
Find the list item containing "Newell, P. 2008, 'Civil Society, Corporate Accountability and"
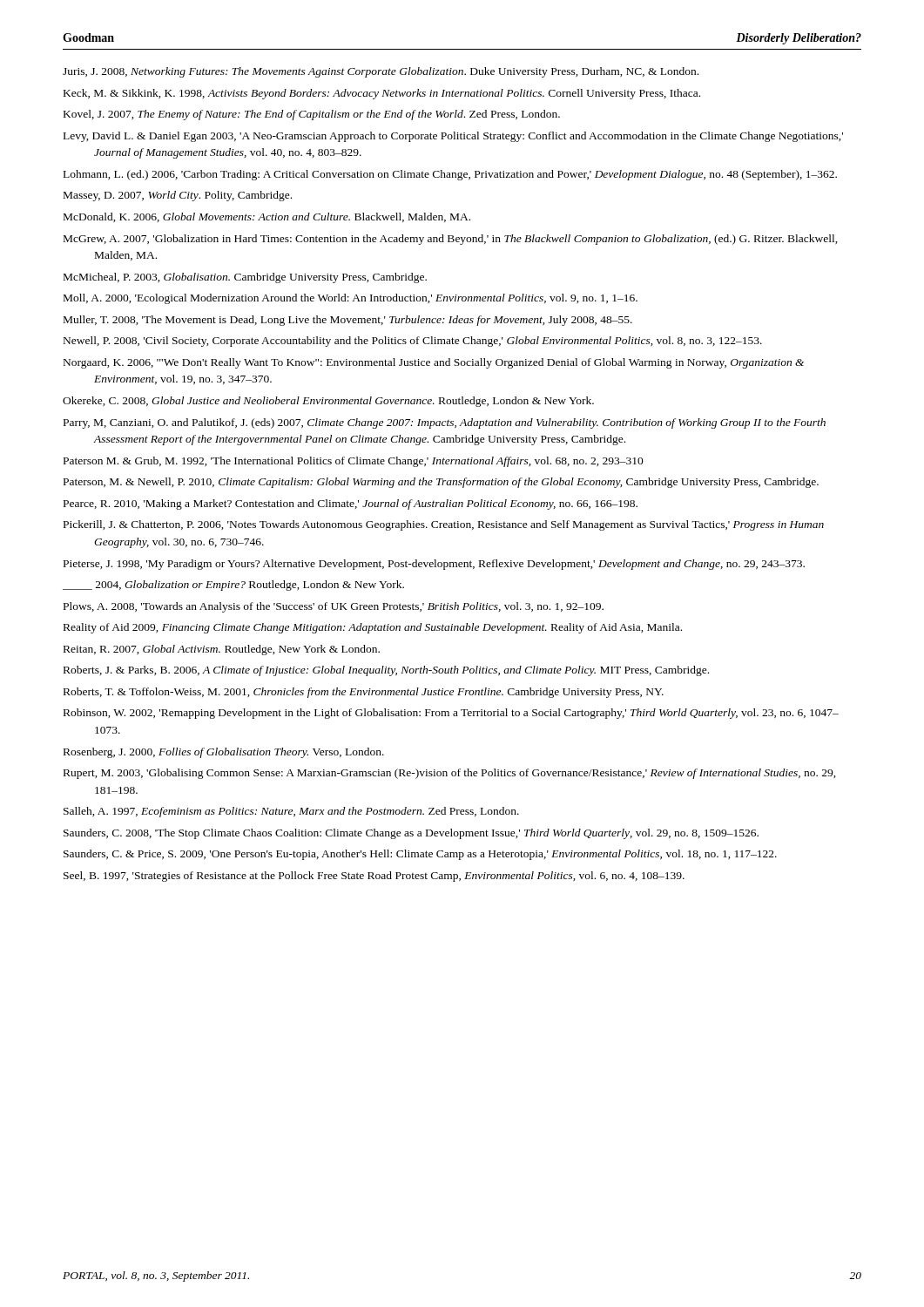(x=413, y=340)
